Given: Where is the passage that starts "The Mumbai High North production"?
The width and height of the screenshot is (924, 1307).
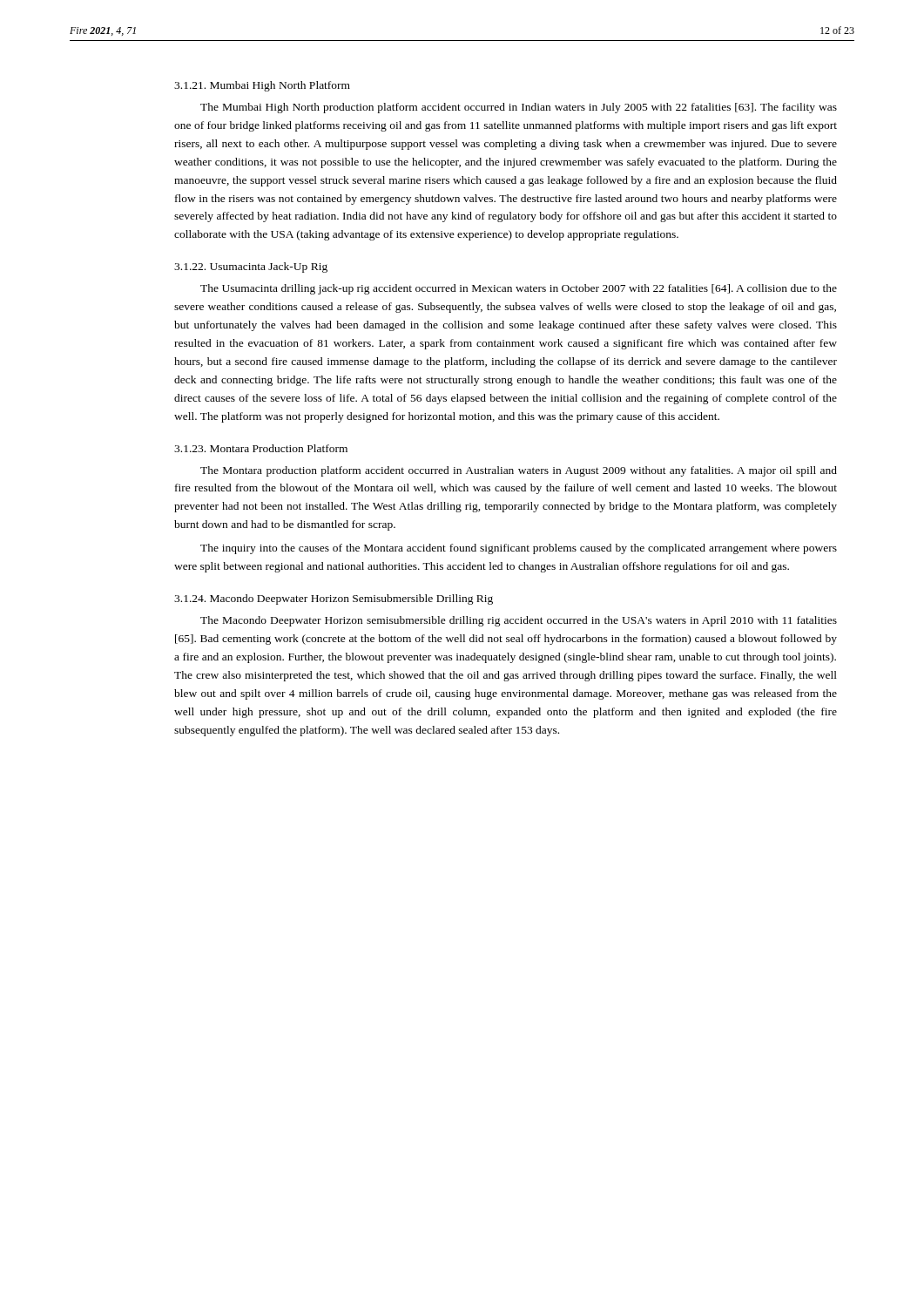Looking at the screenshot, I should [506, 170].
